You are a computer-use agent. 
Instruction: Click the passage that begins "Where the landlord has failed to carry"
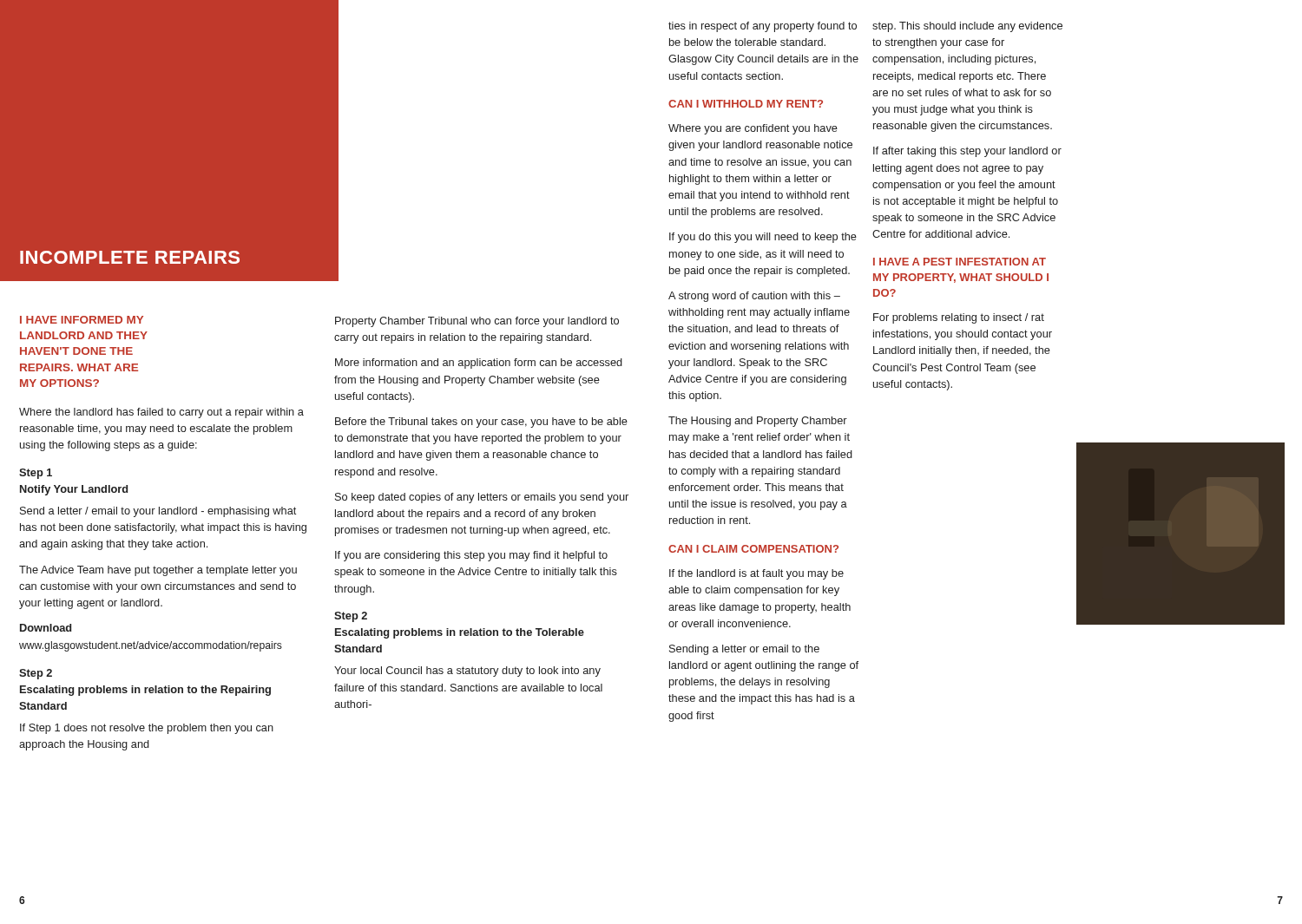tap(167, 429)
